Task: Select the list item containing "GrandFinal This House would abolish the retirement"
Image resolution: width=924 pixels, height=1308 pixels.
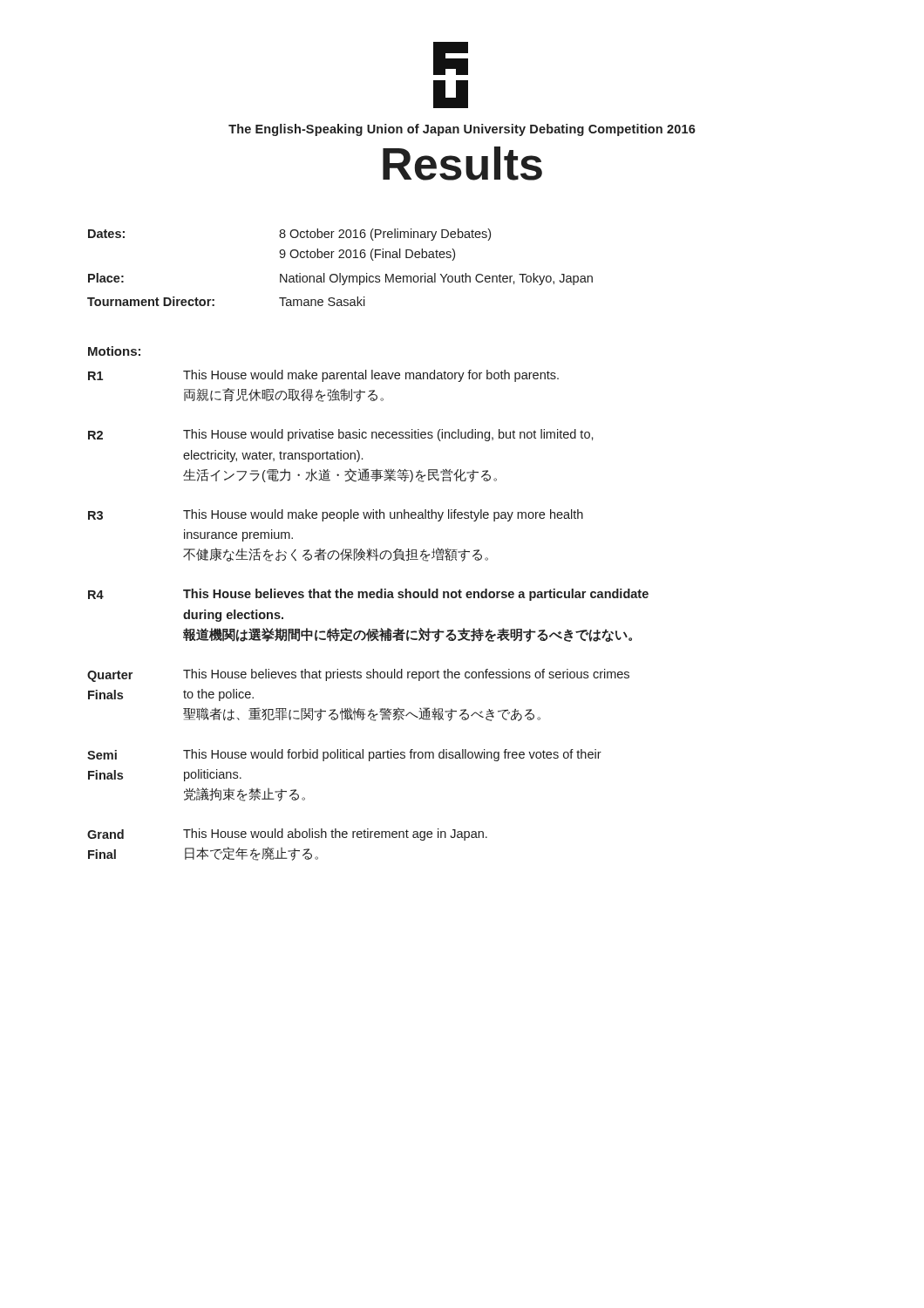Action: [462, 845]
